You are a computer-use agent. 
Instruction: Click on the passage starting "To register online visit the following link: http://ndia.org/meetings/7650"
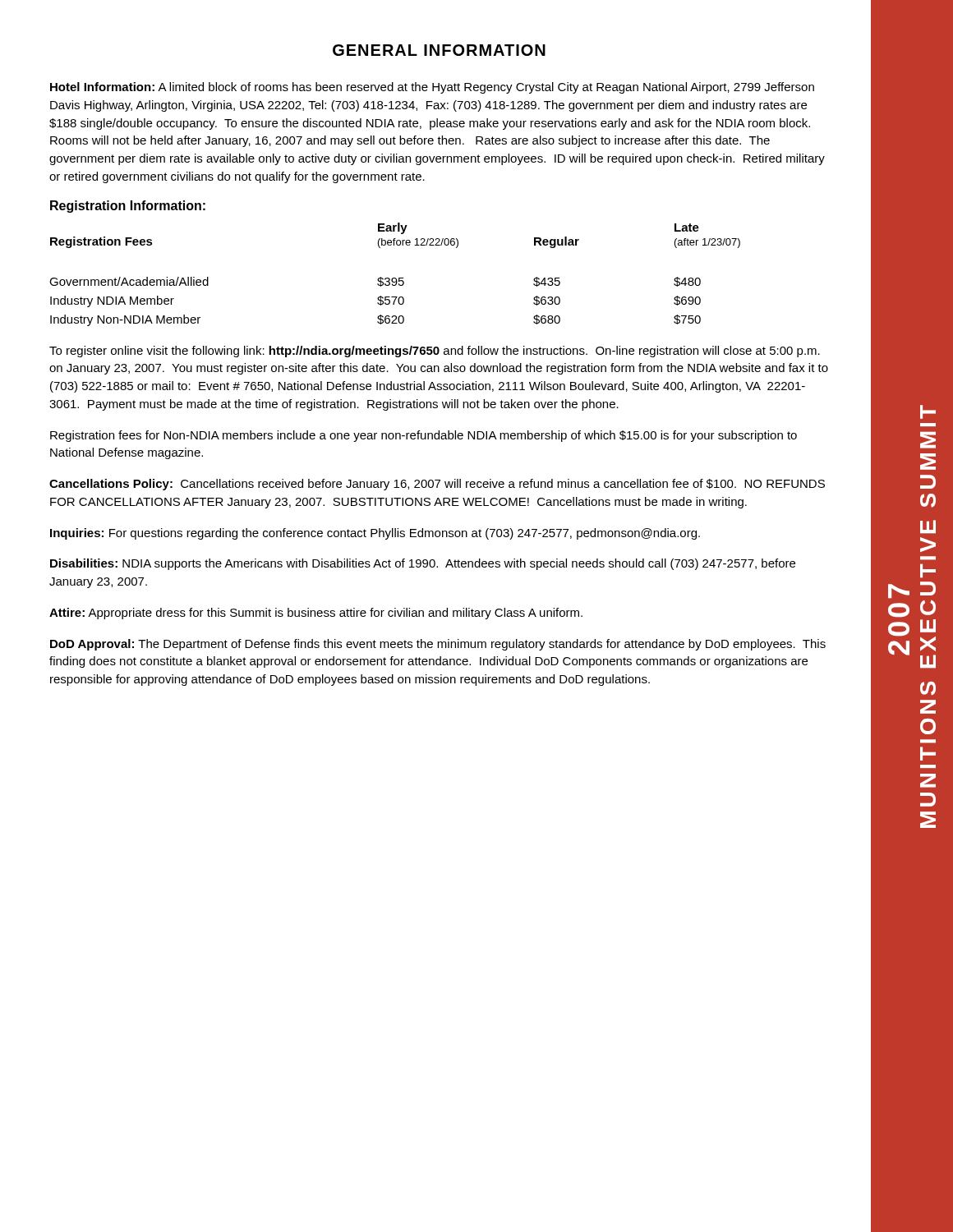(x=440, y=377)
